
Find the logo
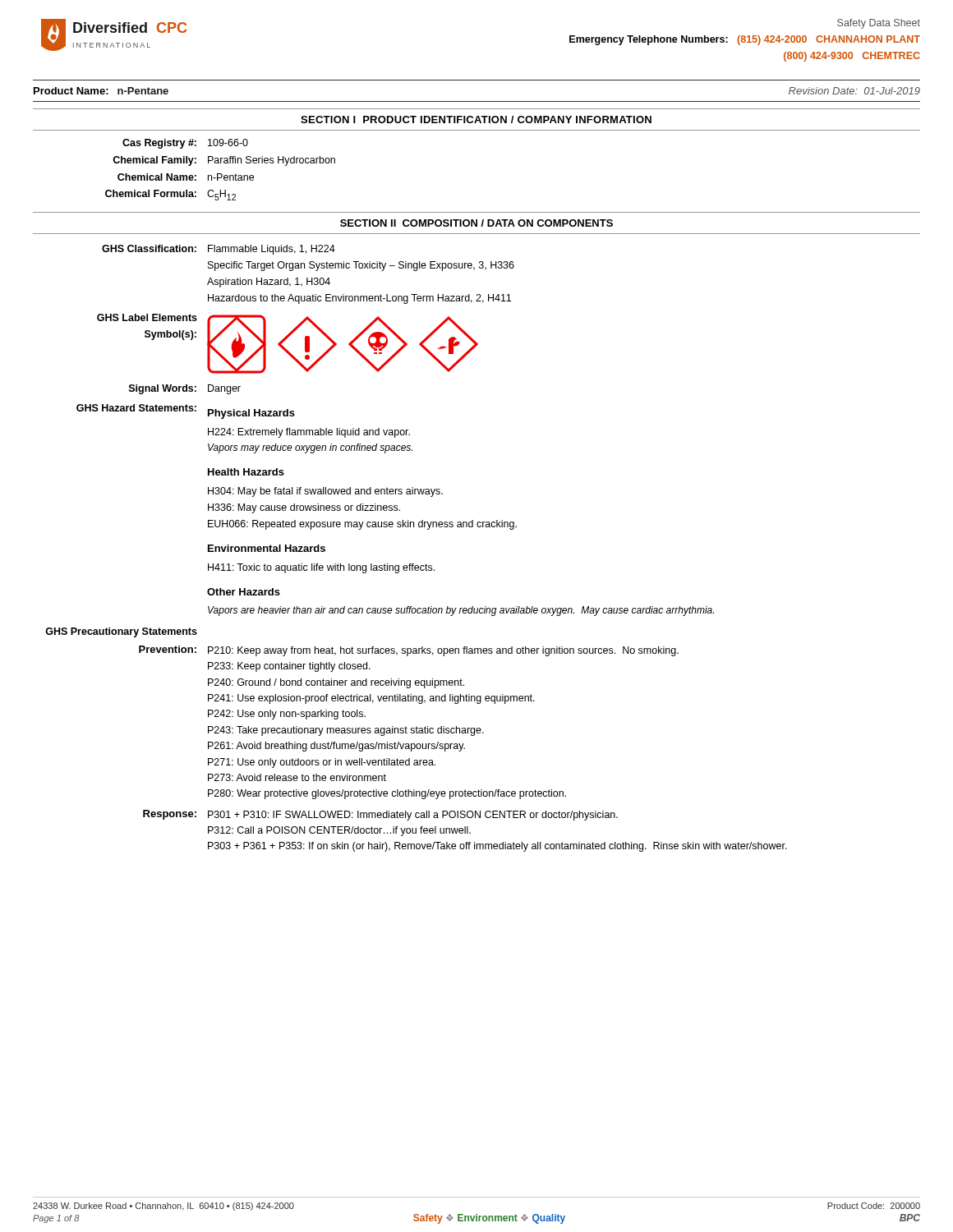[x=123, y=45]
